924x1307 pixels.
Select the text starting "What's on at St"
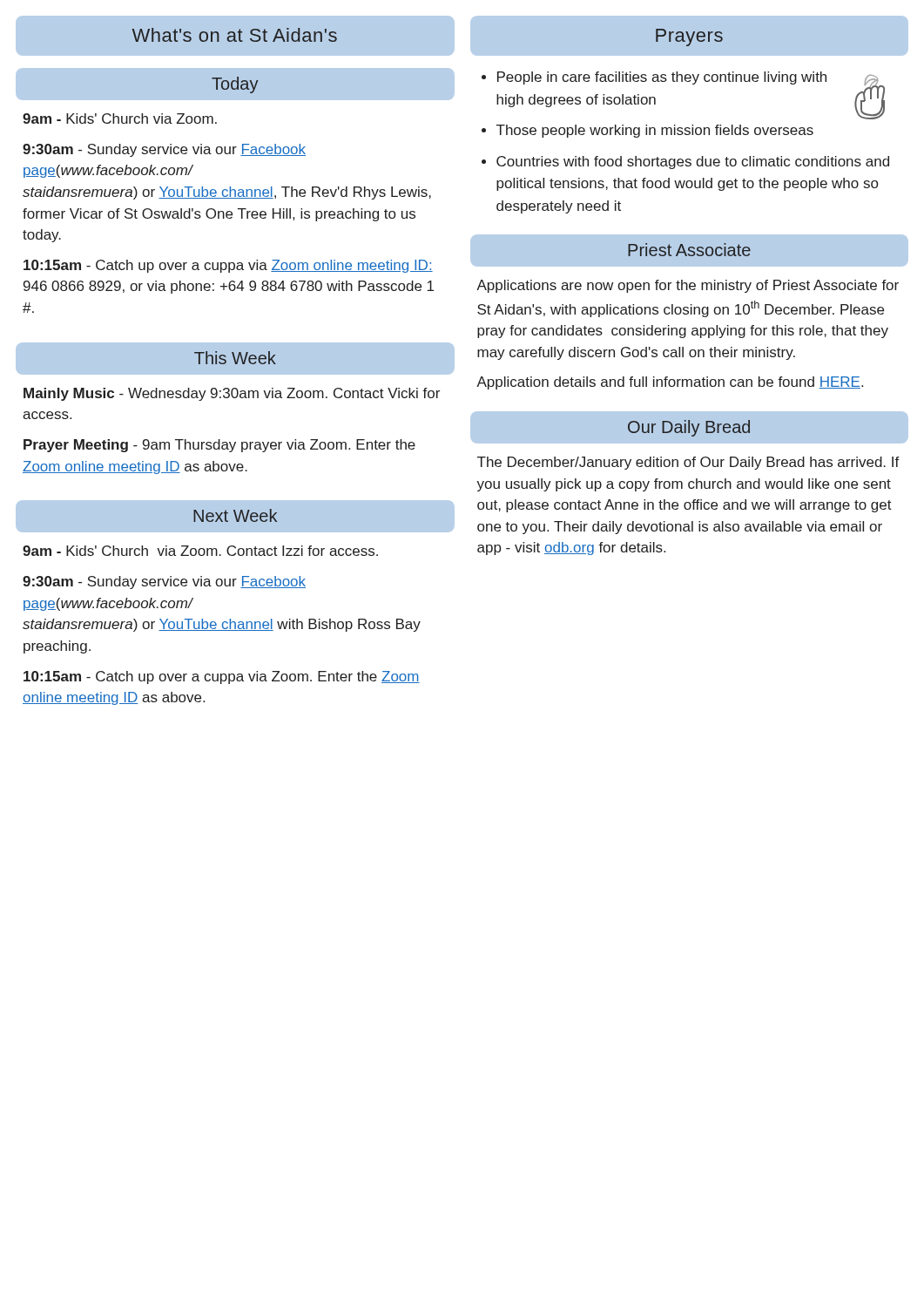tap(235, 35)
